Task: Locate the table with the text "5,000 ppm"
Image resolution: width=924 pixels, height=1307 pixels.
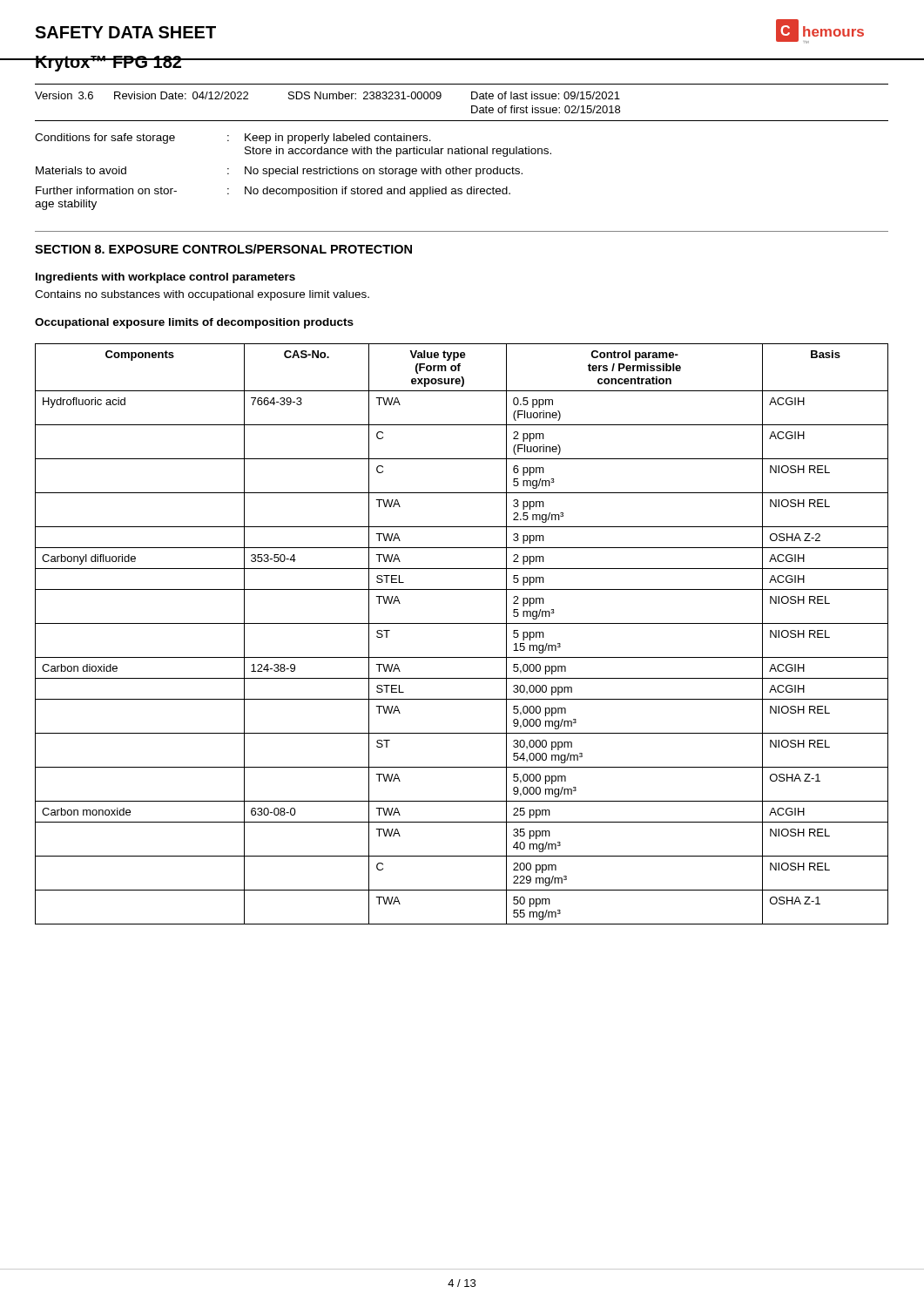Action: [462, 630]
